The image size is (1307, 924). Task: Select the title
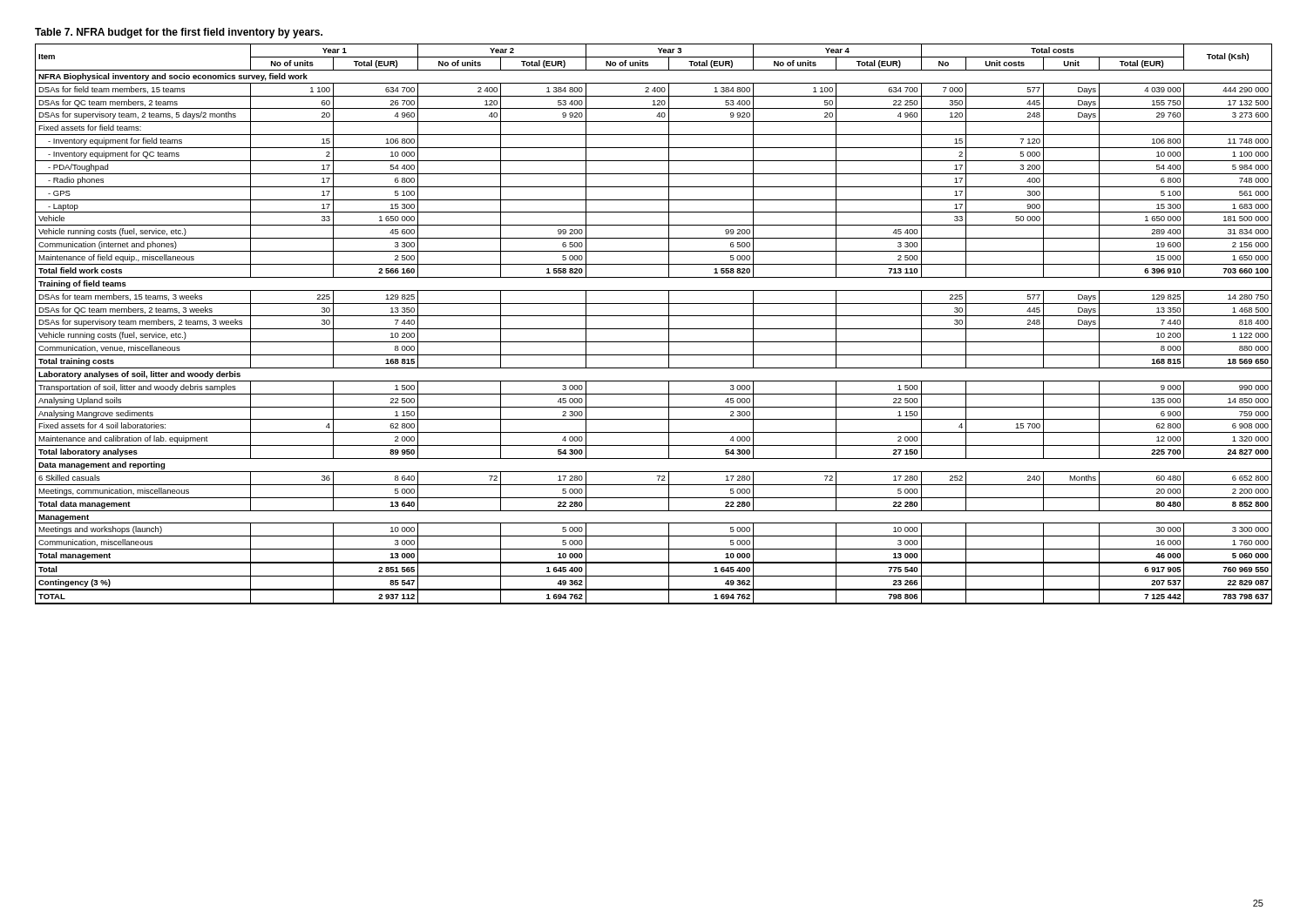coord(179,32)
